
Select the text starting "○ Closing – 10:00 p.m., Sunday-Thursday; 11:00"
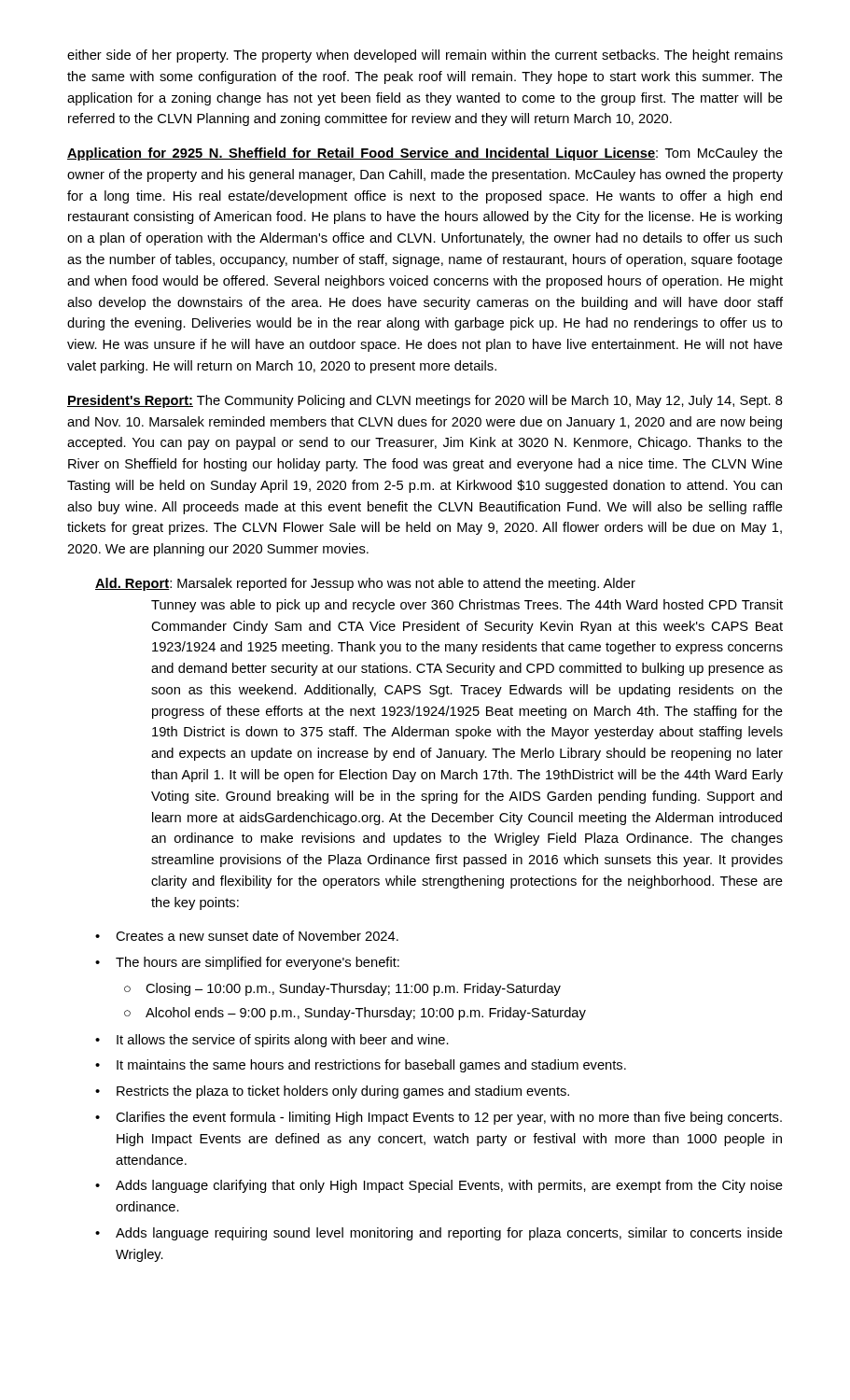342,989
